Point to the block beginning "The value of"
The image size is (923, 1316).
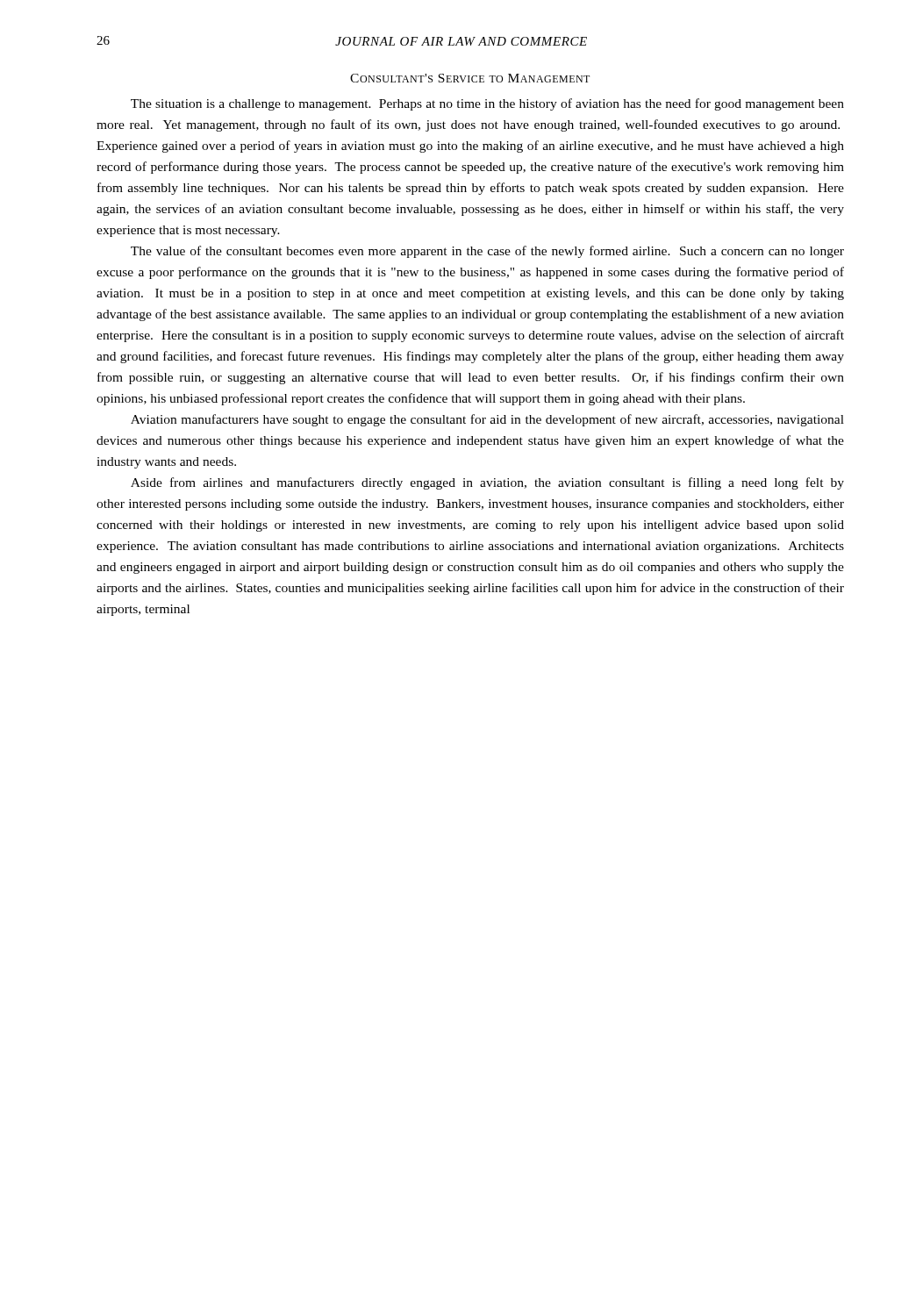[470, 325]
